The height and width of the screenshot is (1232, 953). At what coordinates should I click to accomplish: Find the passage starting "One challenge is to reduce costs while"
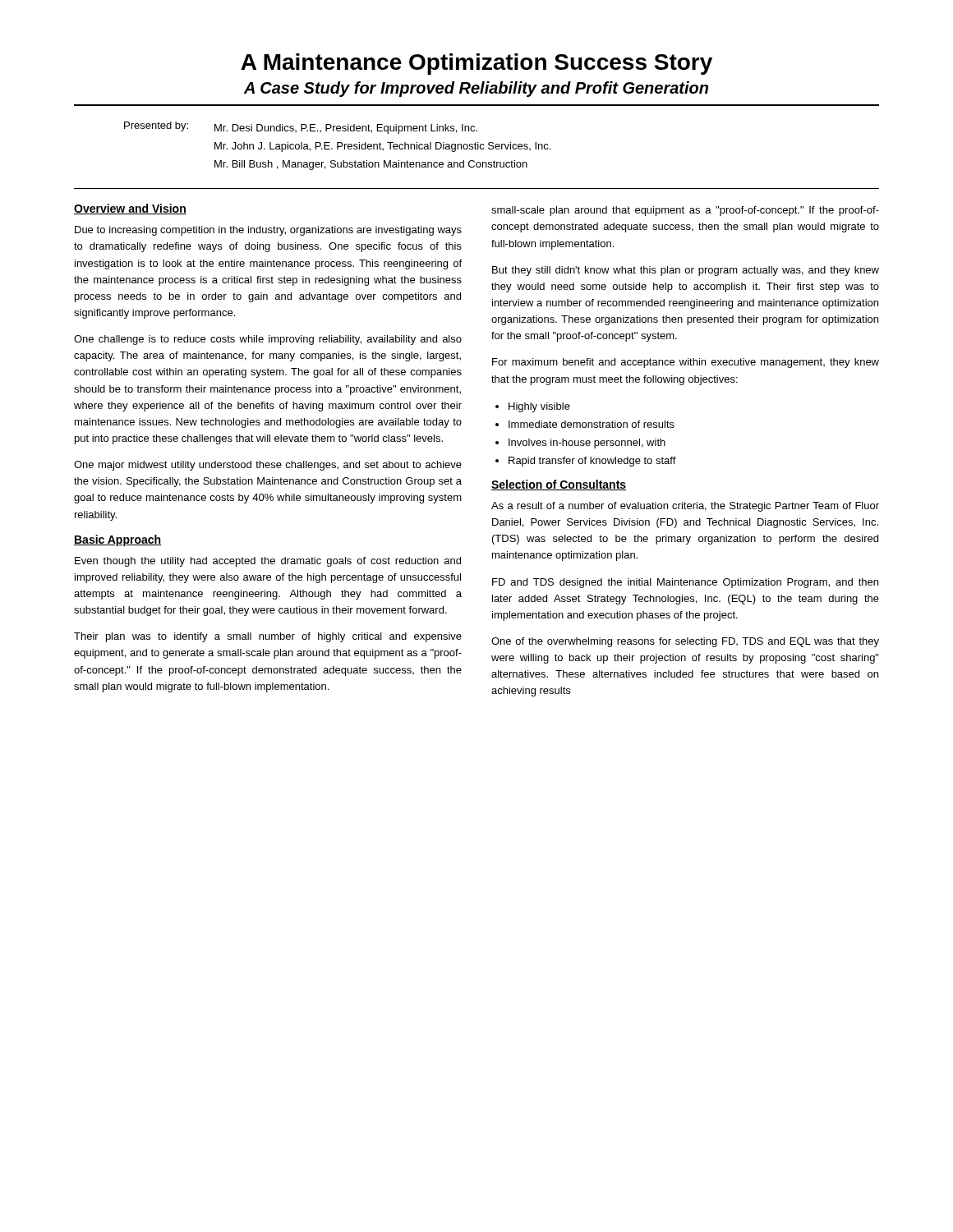[x=268, y=389]
